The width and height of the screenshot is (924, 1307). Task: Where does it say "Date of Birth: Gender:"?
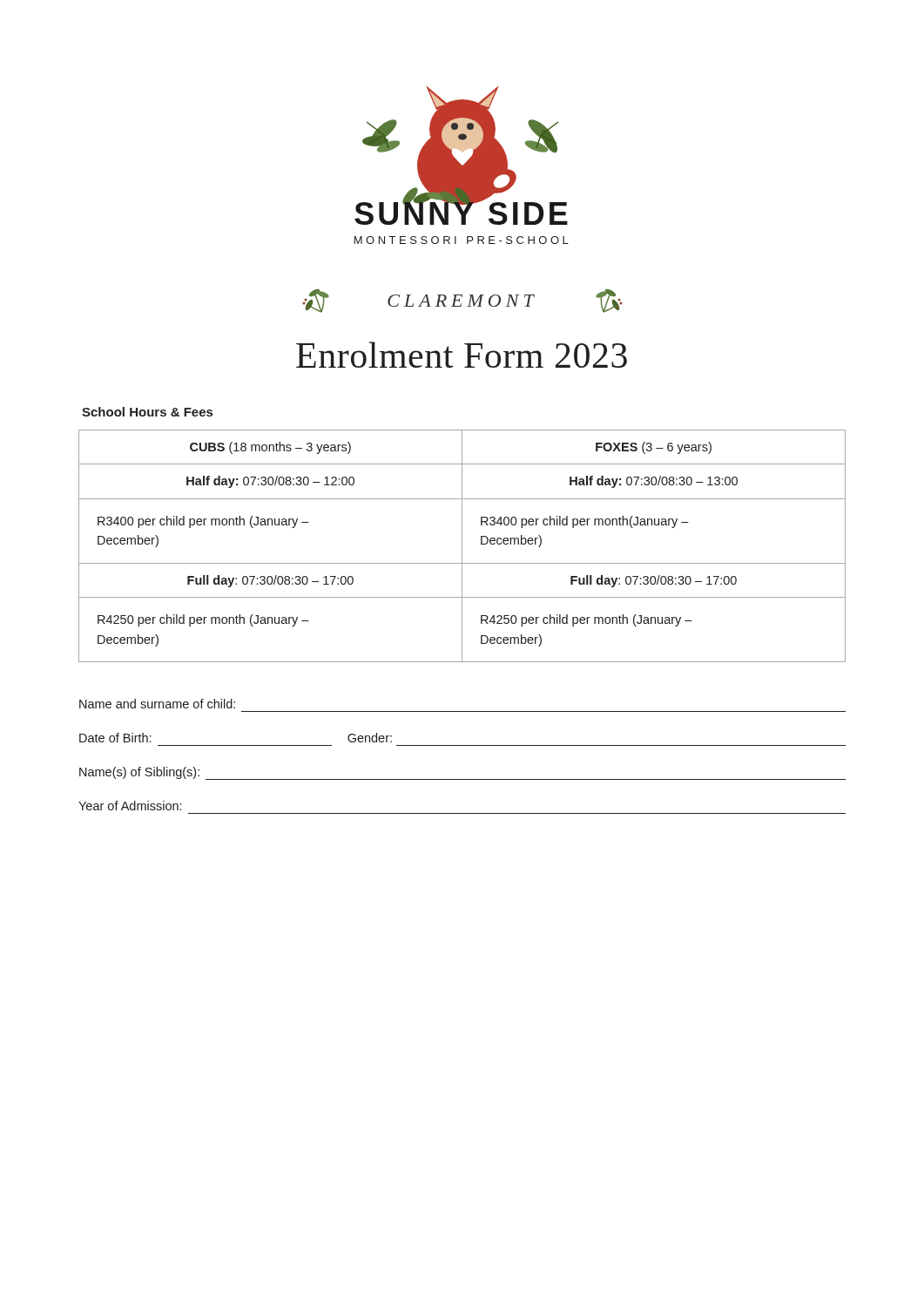(x=462, y=739)
